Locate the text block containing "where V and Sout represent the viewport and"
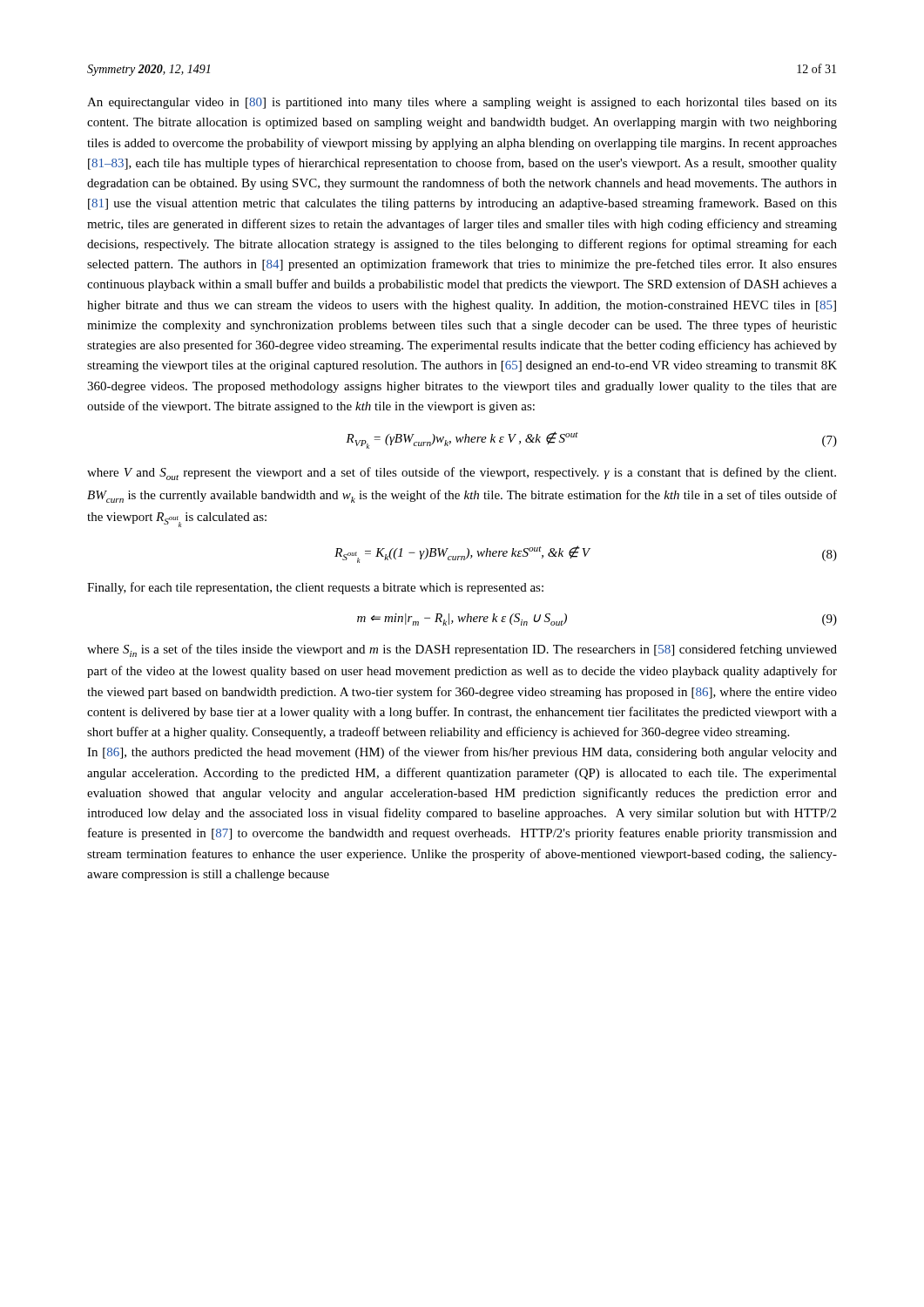 pos(462,497)
